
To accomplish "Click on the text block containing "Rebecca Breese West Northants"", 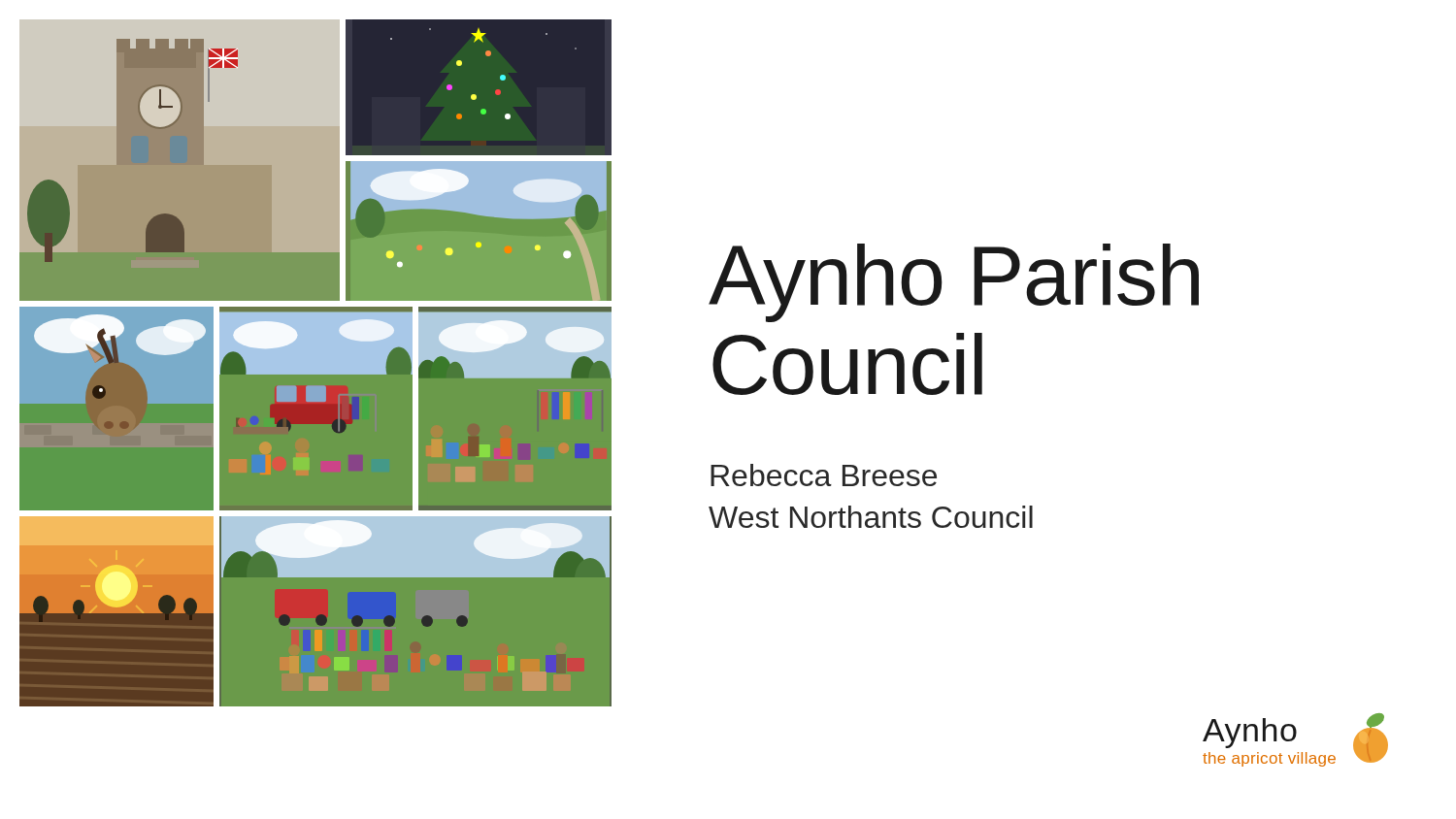I will pos(824,475).
